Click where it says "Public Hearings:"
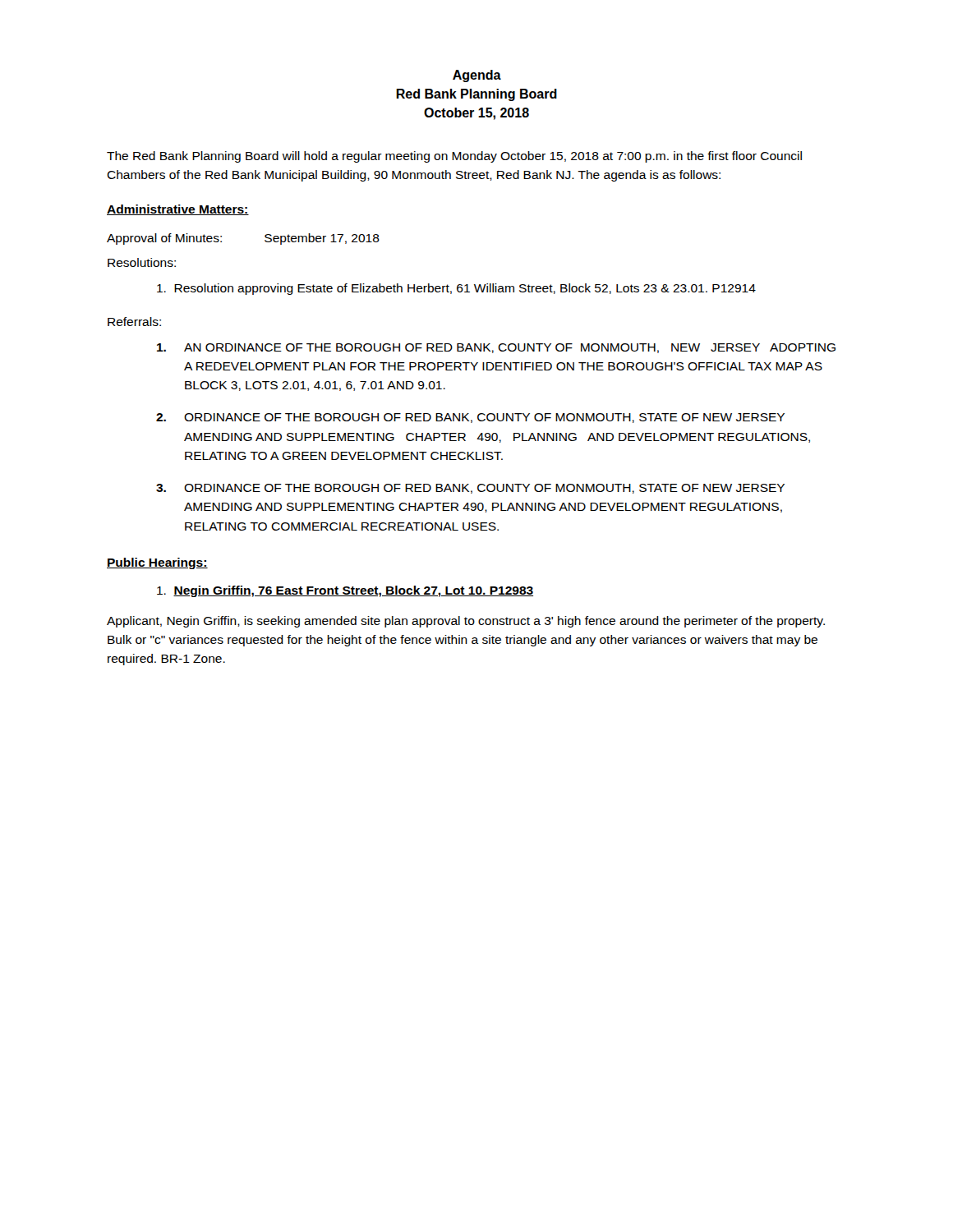953x1232 pixels. tap(157, 562)
